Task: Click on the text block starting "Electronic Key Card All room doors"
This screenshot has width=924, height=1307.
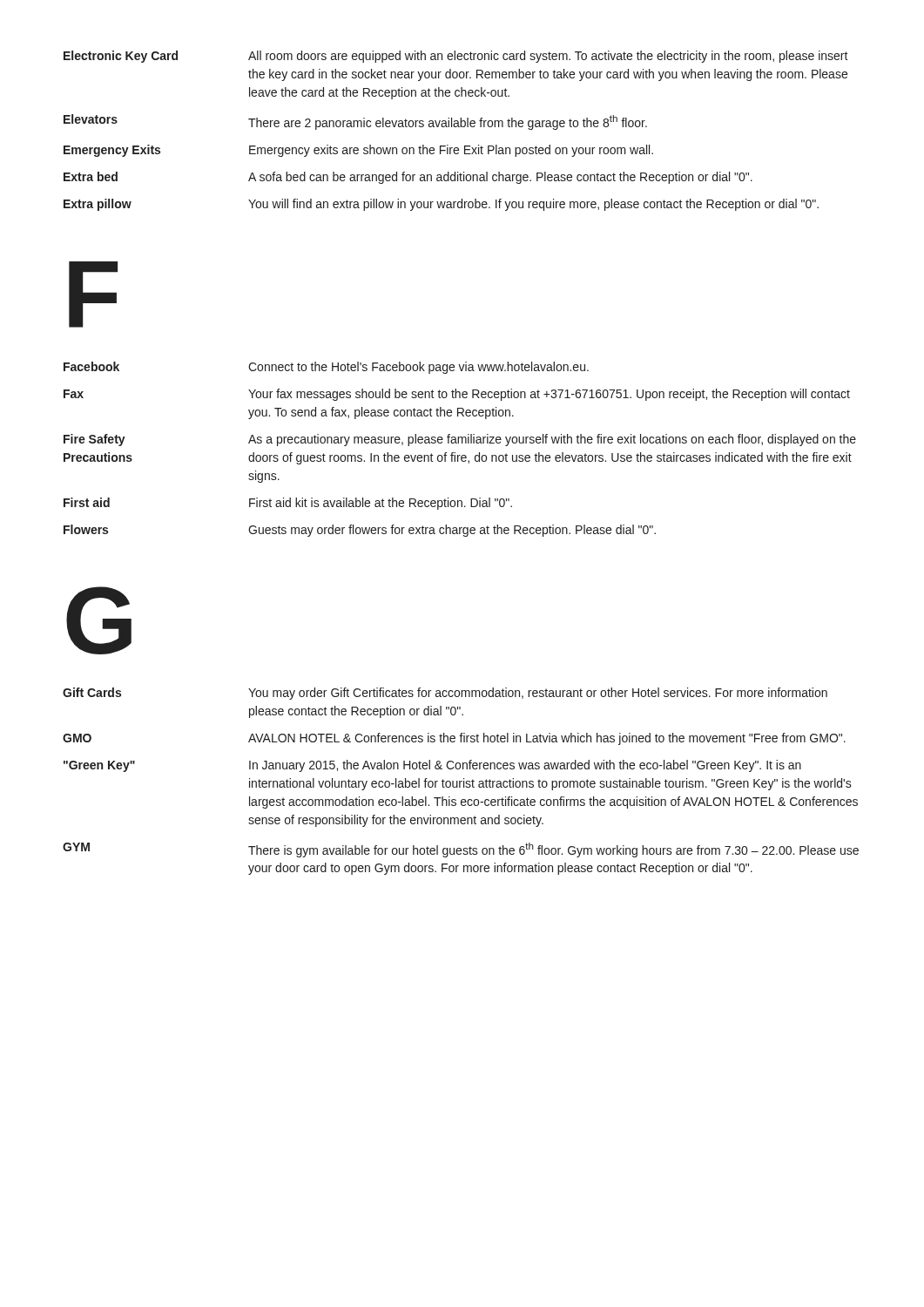Action: pyautogui.click(x=462, y=74)
